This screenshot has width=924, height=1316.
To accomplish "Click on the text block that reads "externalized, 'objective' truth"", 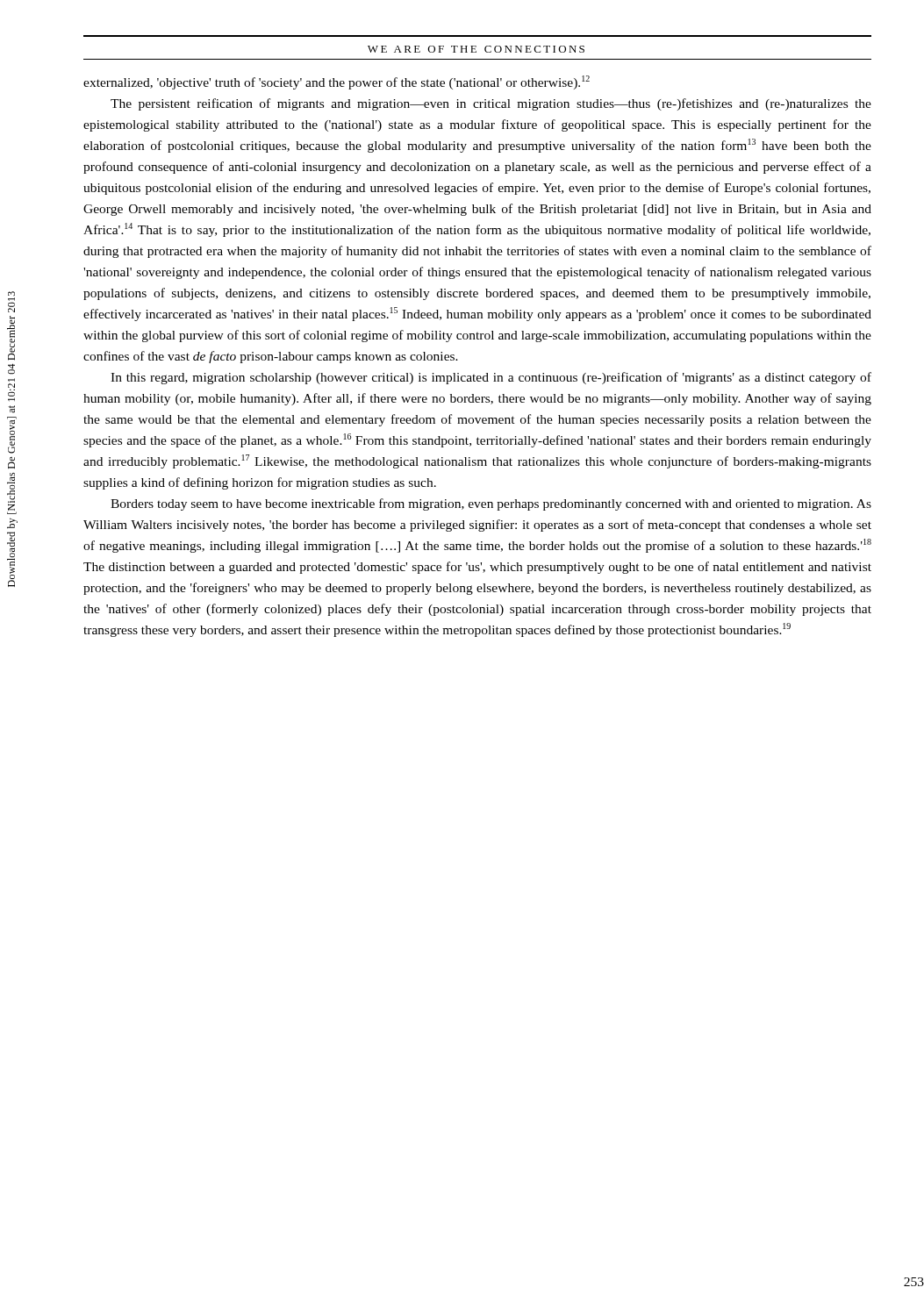I will (337, 82).
